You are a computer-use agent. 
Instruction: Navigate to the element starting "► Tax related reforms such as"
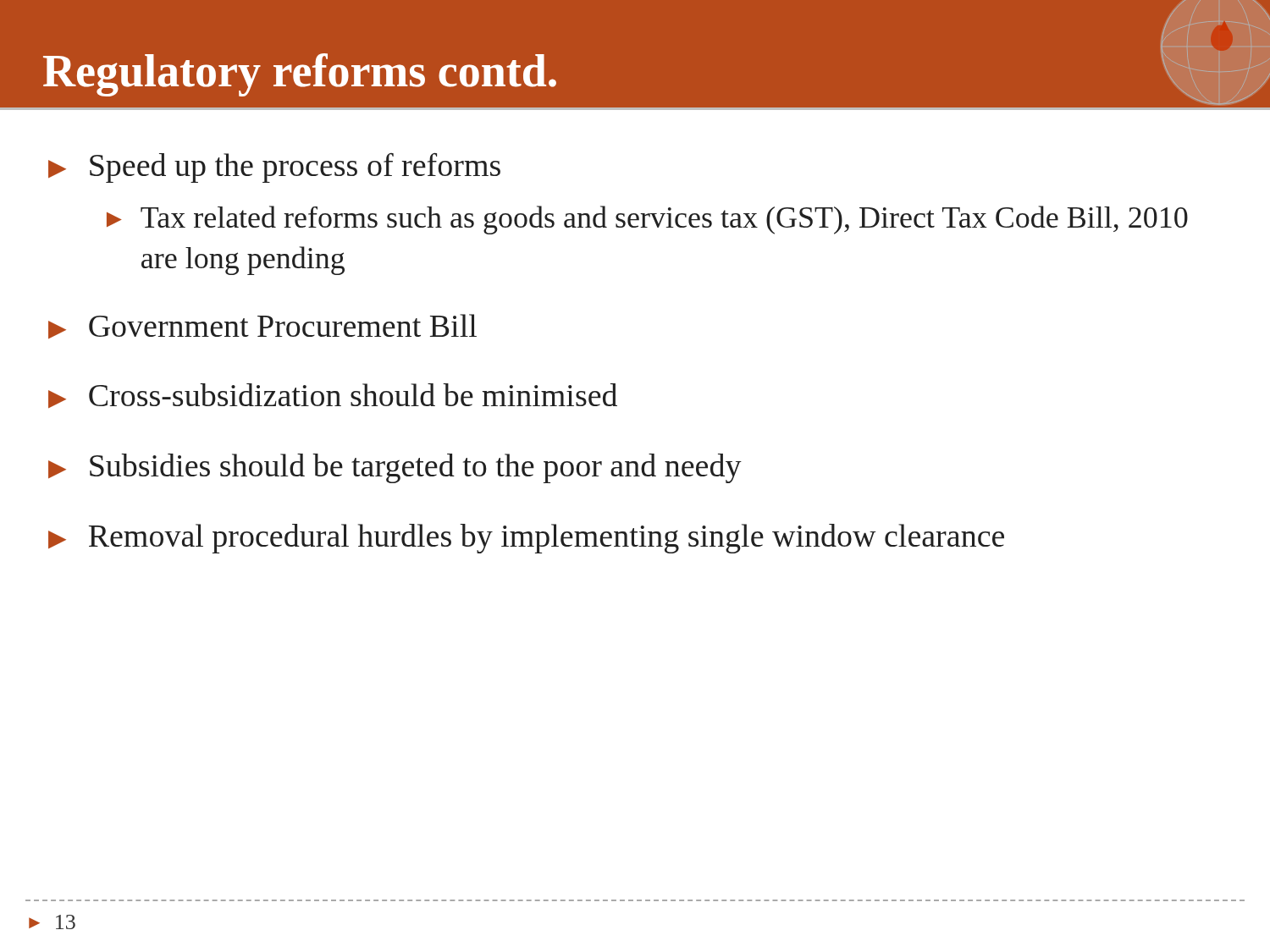665,238
